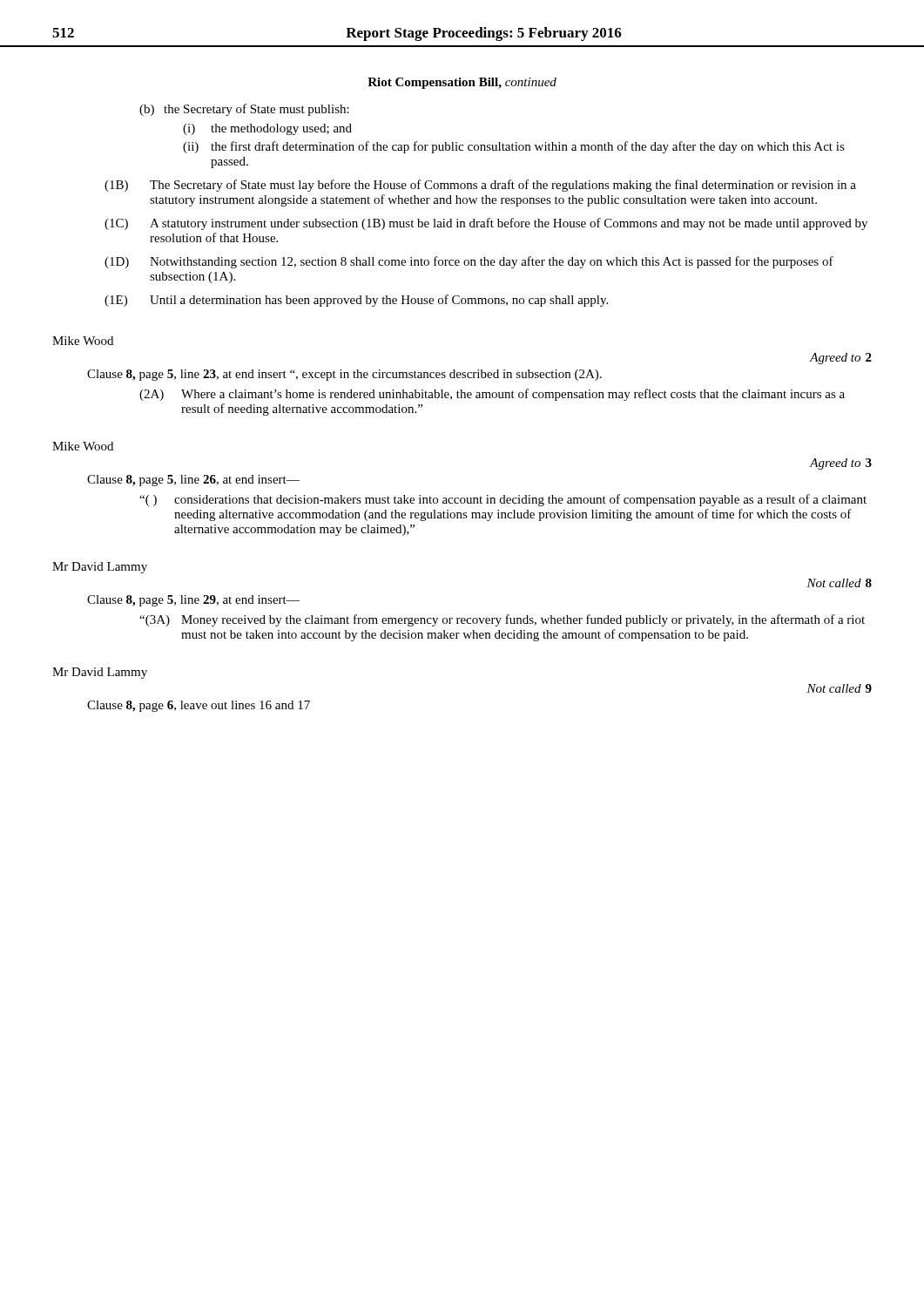Viewport: 924px width, 1307px height.
Task: Find the text starting "Riot Compensation Bill,"
Action: click(462, 82)
